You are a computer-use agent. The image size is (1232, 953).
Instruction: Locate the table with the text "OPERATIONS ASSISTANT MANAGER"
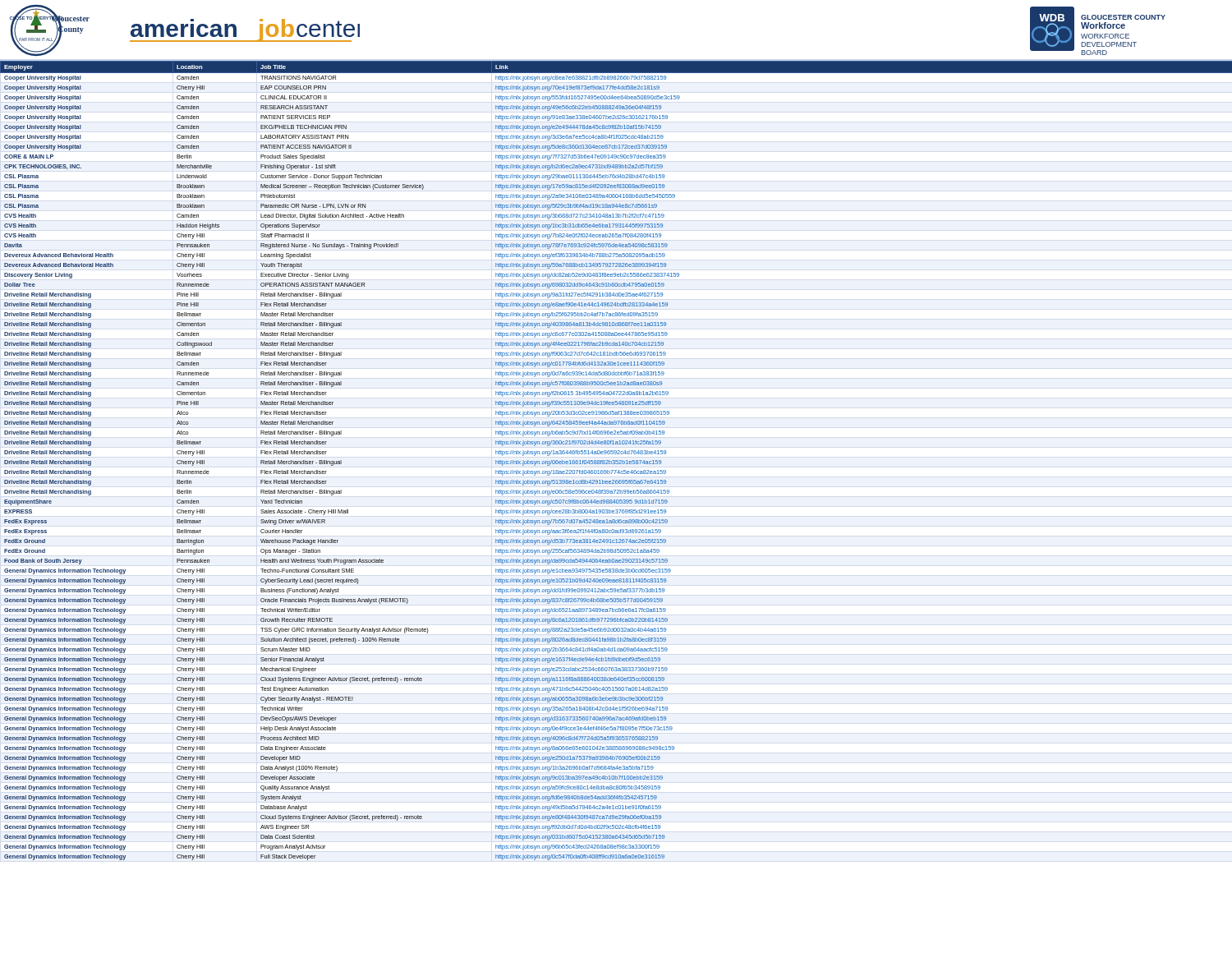616,461
